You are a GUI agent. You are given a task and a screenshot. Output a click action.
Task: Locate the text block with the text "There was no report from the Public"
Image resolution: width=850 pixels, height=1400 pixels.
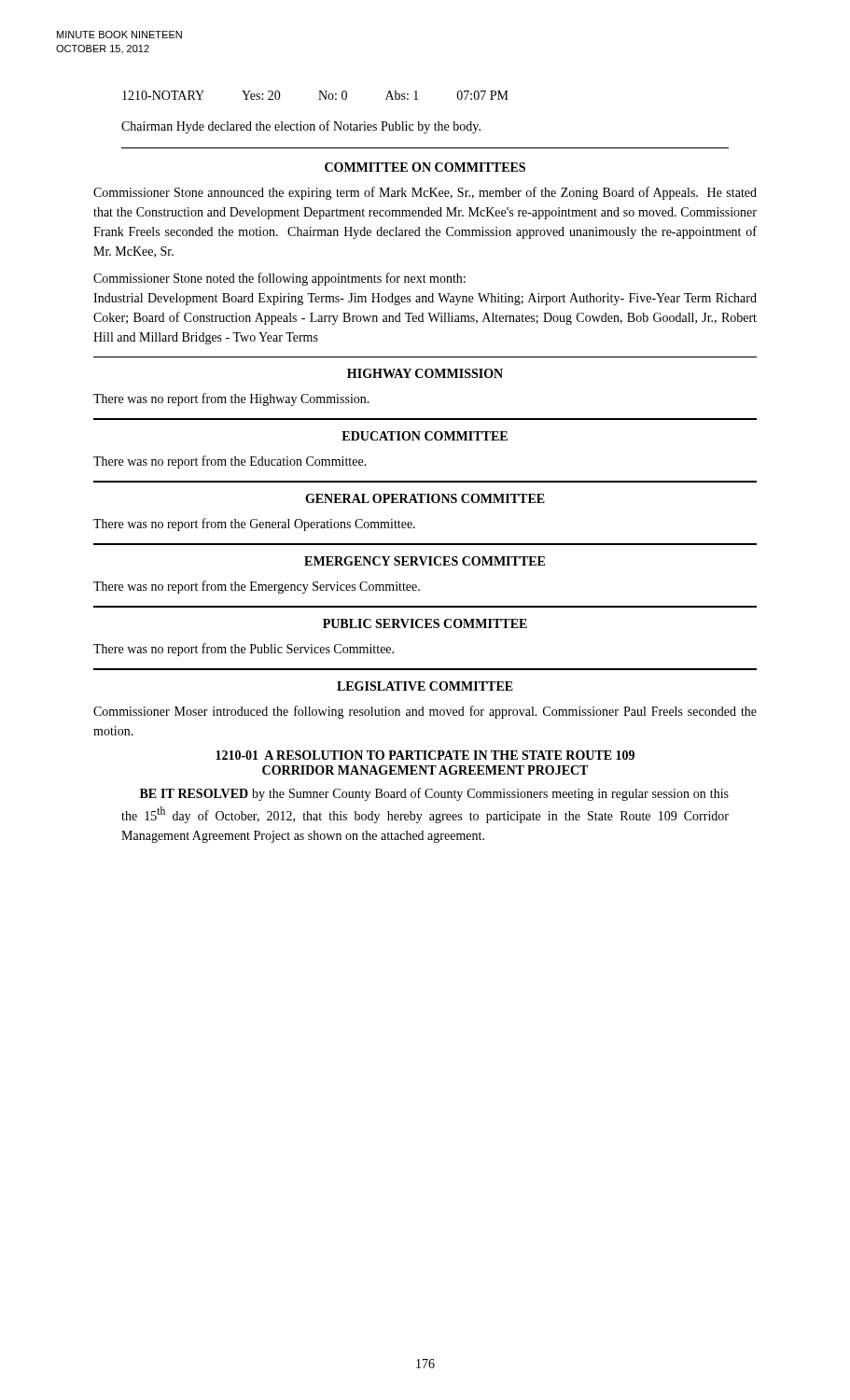pyautogui.click(x=244, y=649)
